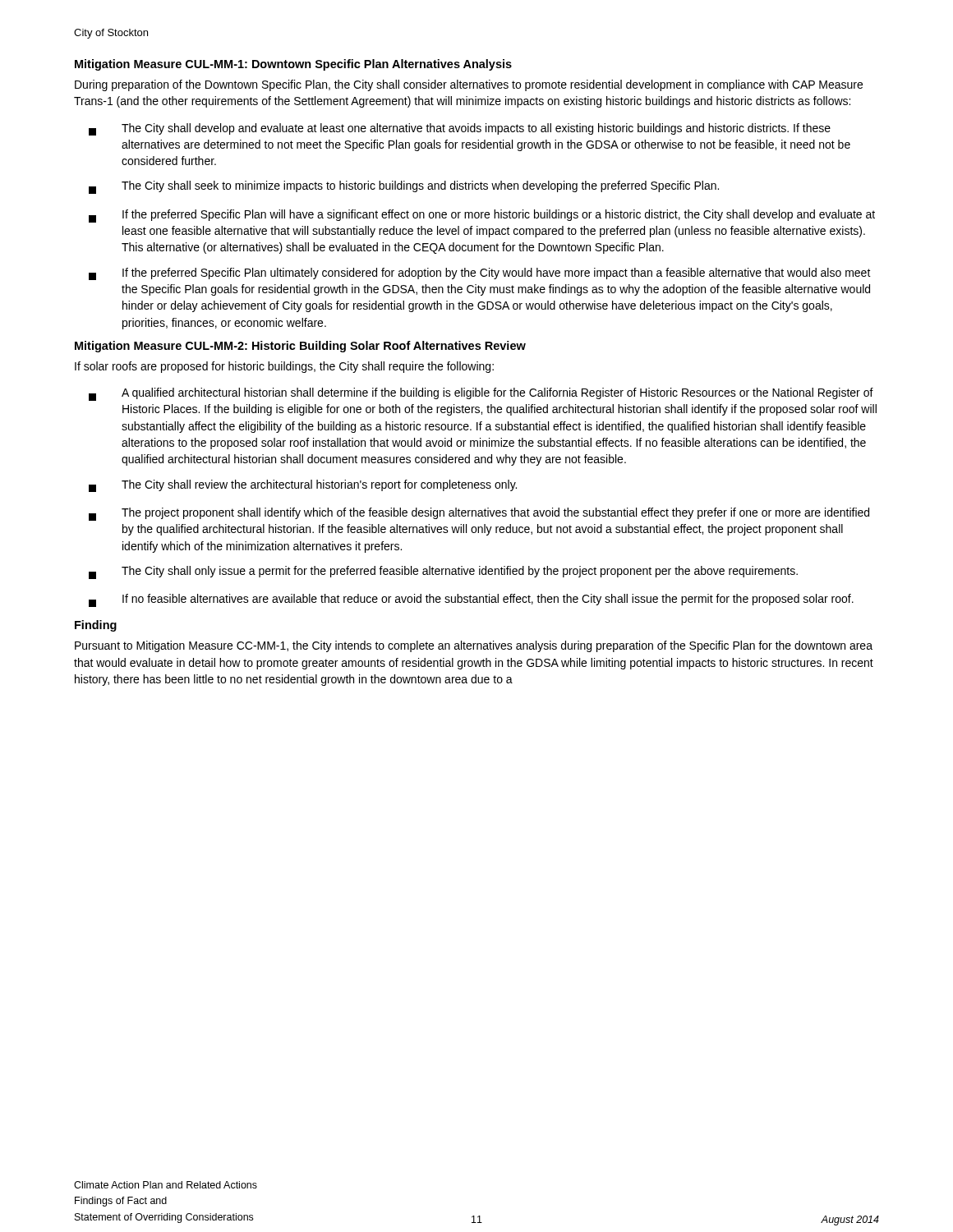Screen dimensions: 1232x953
Task: Click the section header that begins "Mitigation Measure CUL-MM-2: Historic Building"
Action: point(300,346)
